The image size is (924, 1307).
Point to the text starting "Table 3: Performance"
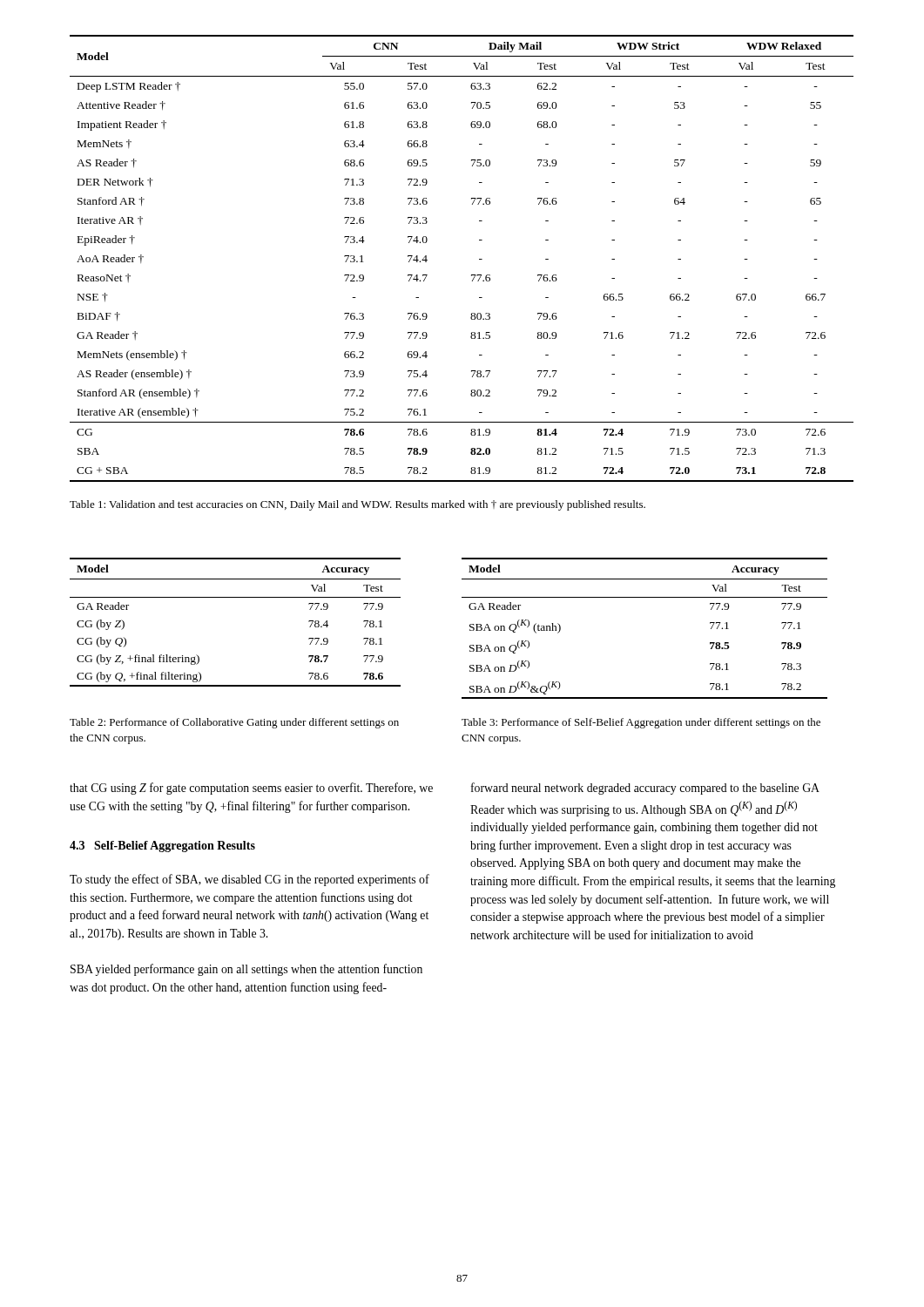click(x=641, y=730)
